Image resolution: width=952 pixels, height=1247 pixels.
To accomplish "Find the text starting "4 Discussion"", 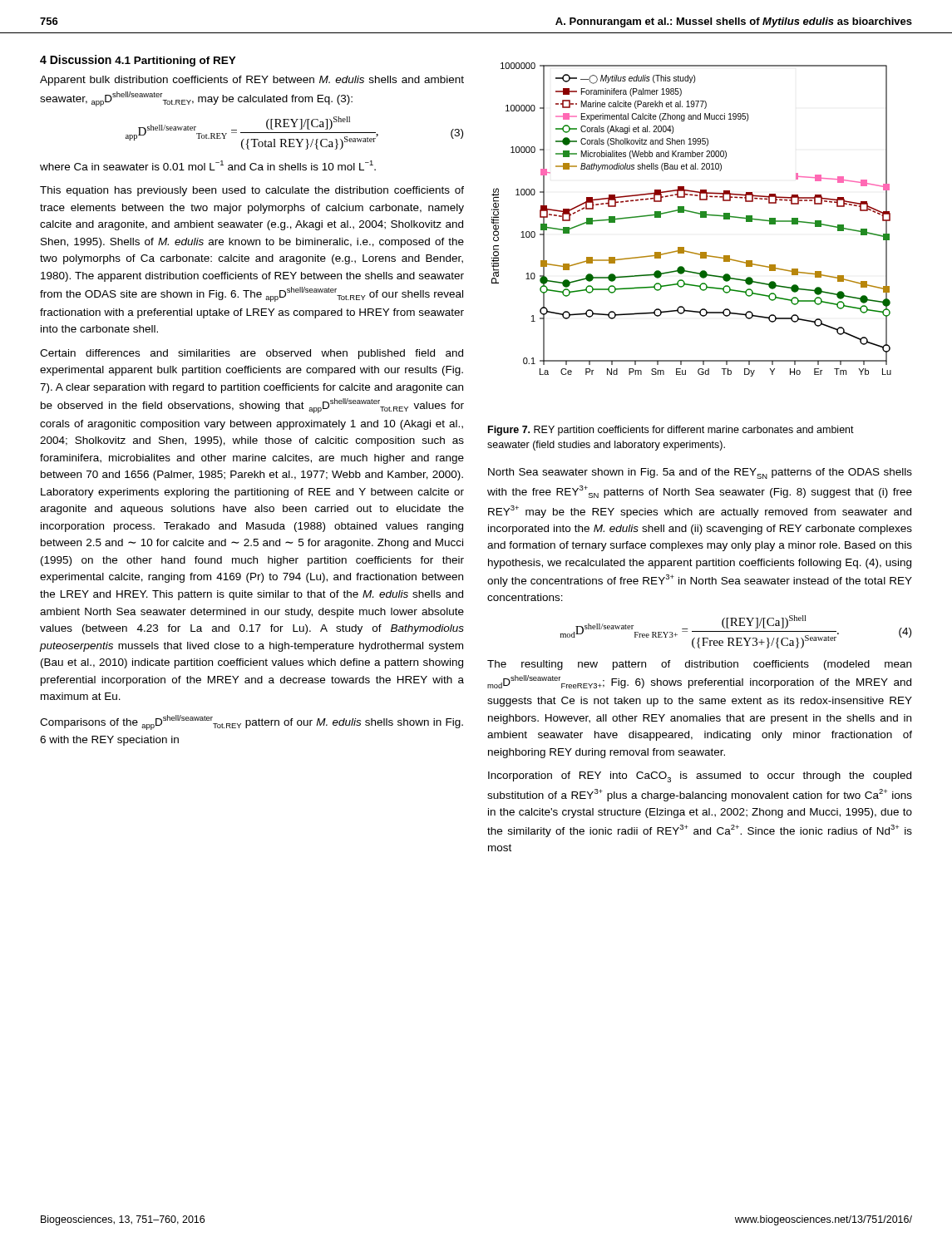I will click(x=76, y=60).
